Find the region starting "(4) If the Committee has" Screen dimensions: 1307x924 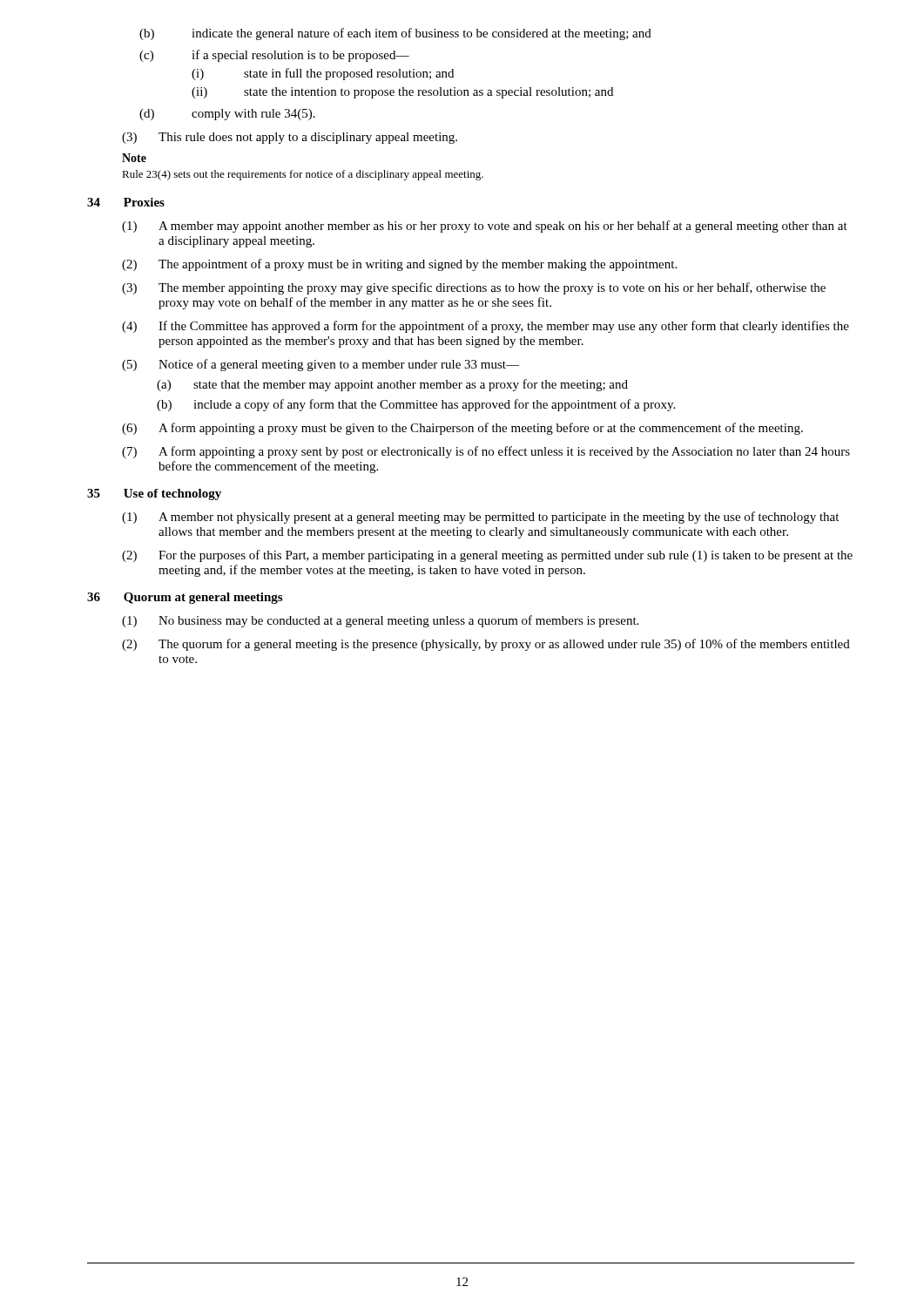[488, 334]
